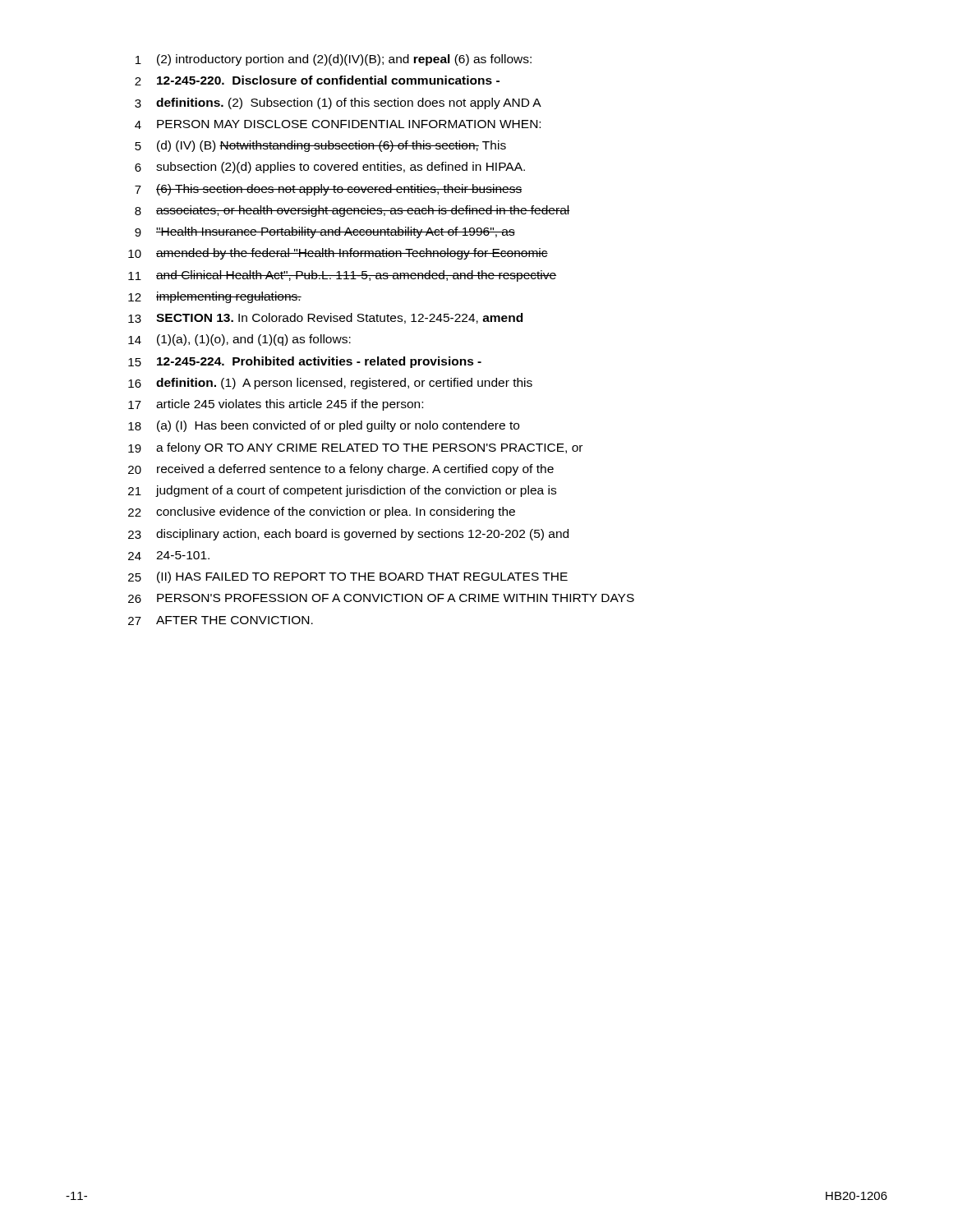Navigate to the block starting "23 disciplinary action,"

pos(476,534)
